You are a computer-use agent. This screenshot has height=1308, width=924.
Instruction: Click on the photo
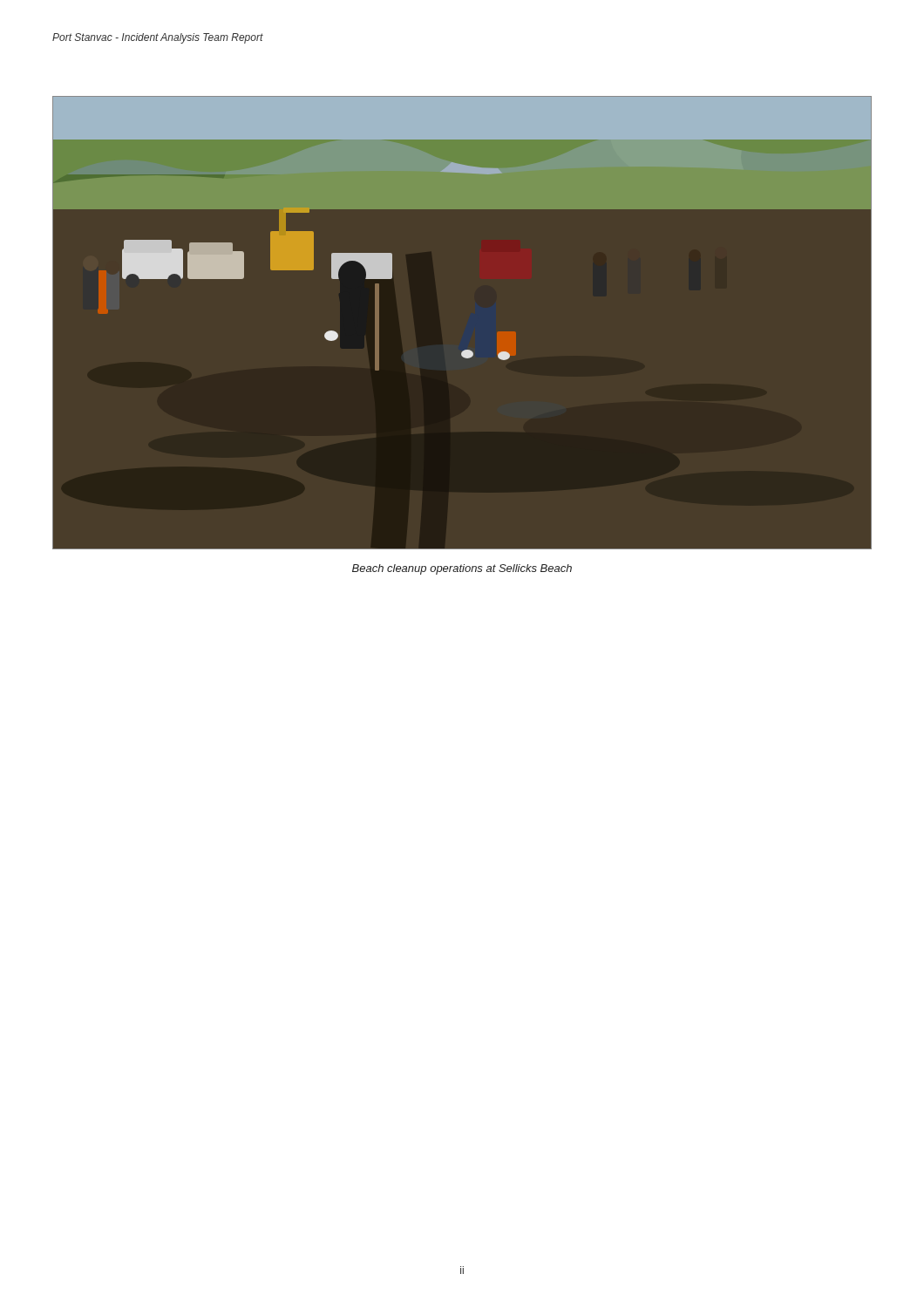coord(462,323)
